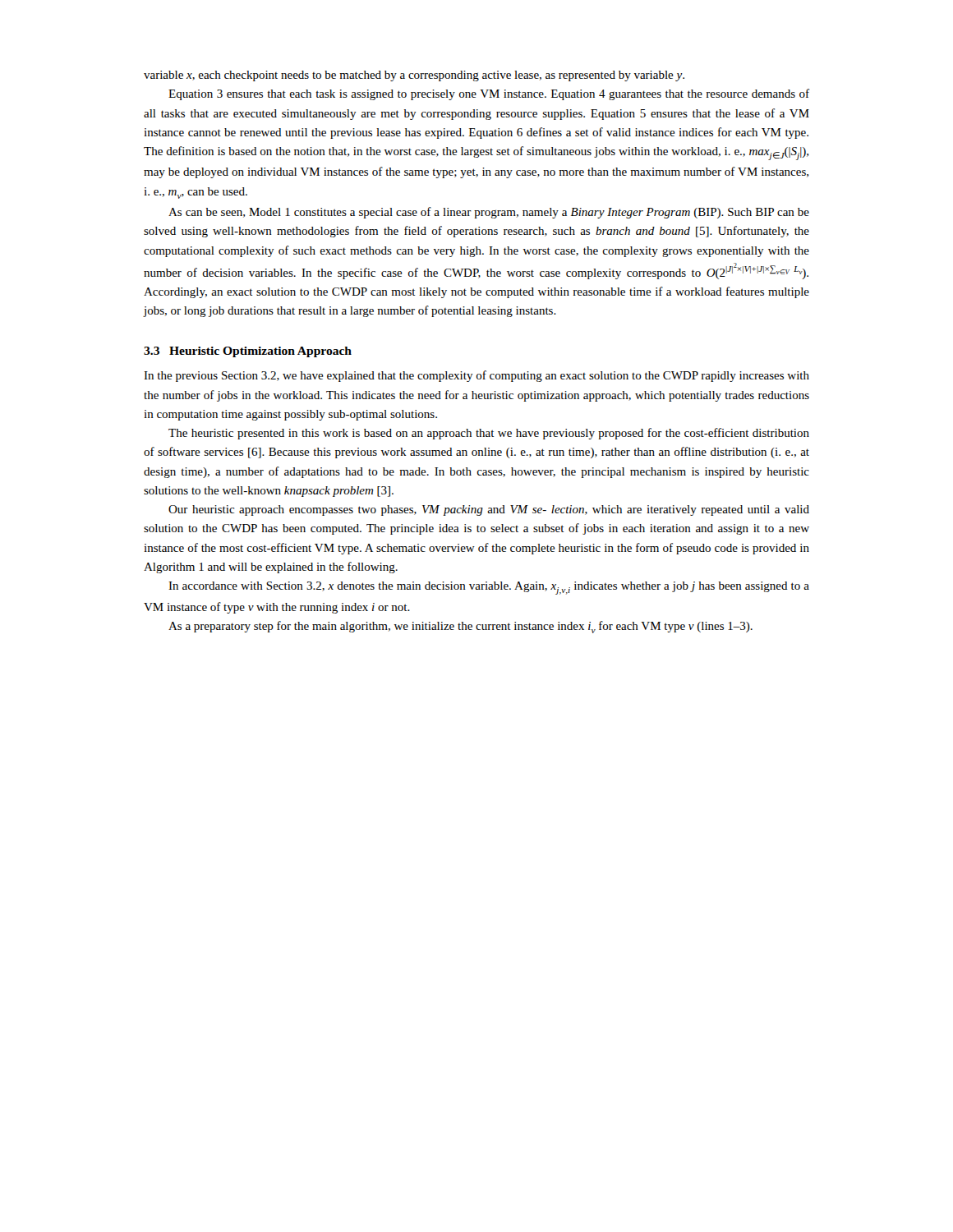Locate the region starting "3.3 Heuristic Optimization Approach"
The width and height of the screenshot is (953, 1232).
(248, 351)
